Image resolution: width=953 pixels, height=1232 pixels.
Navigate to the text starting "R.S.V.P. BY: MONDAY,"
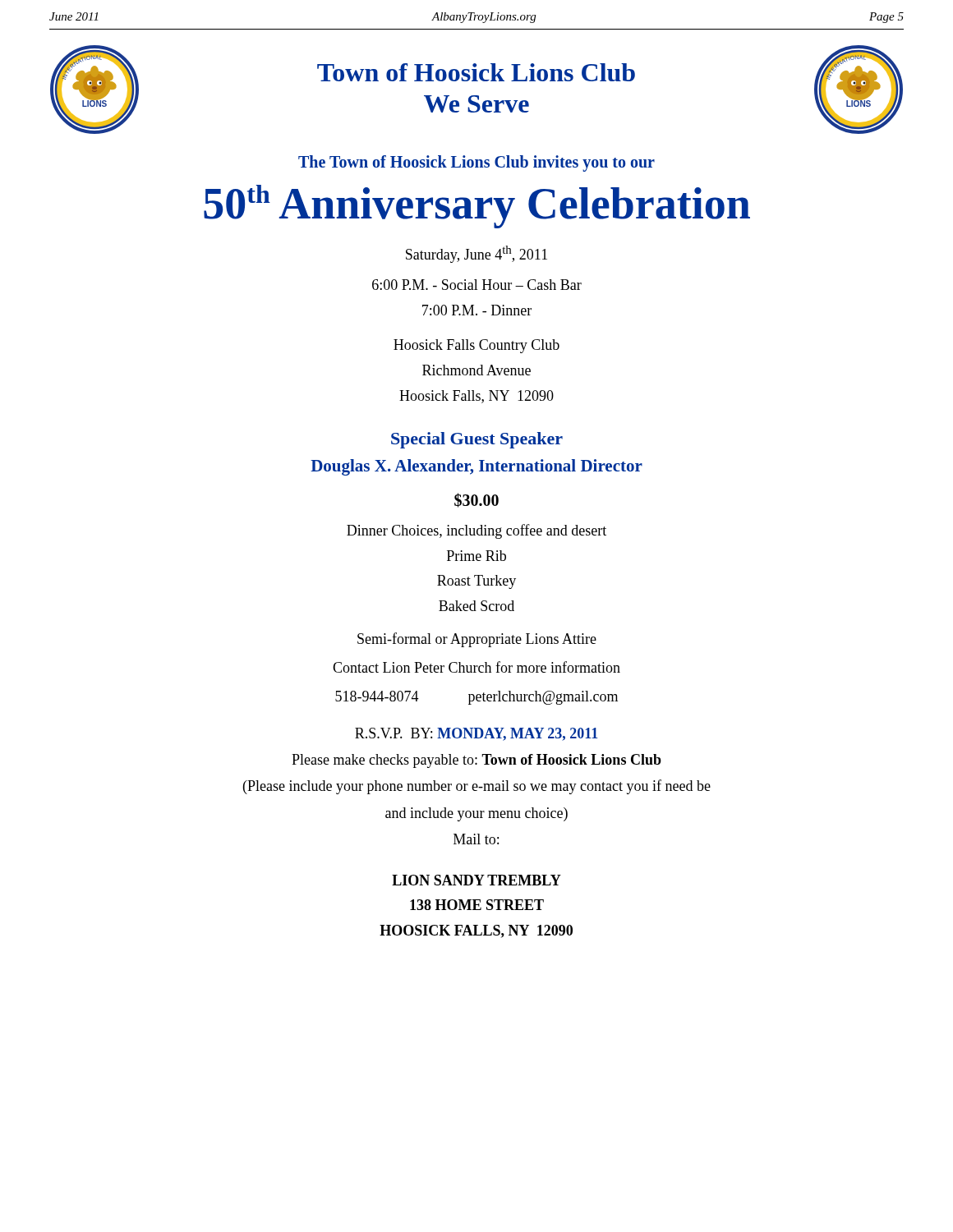[476, 786]
